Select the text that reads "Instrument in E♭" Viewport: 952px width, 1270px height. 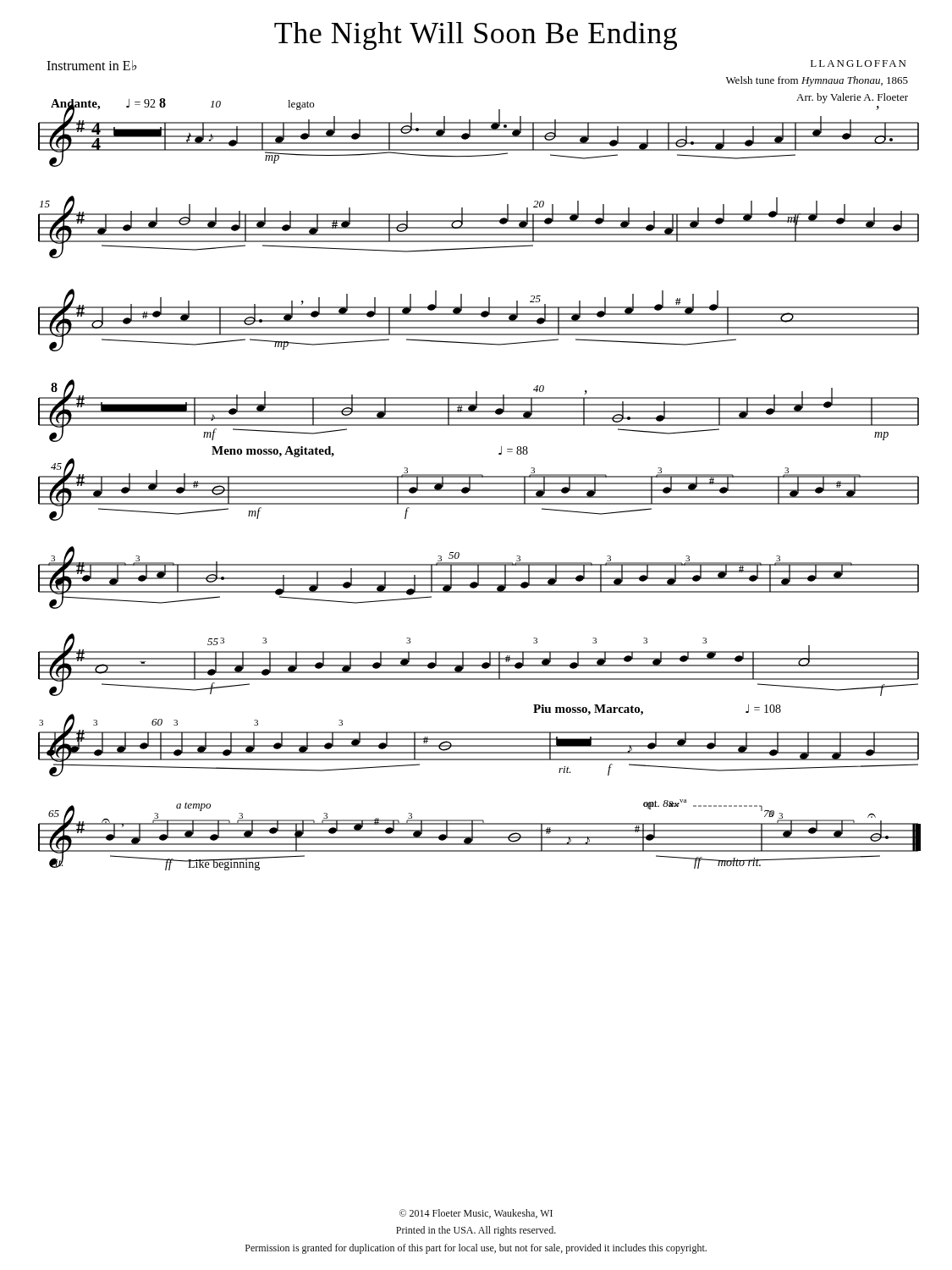point(92,66)
